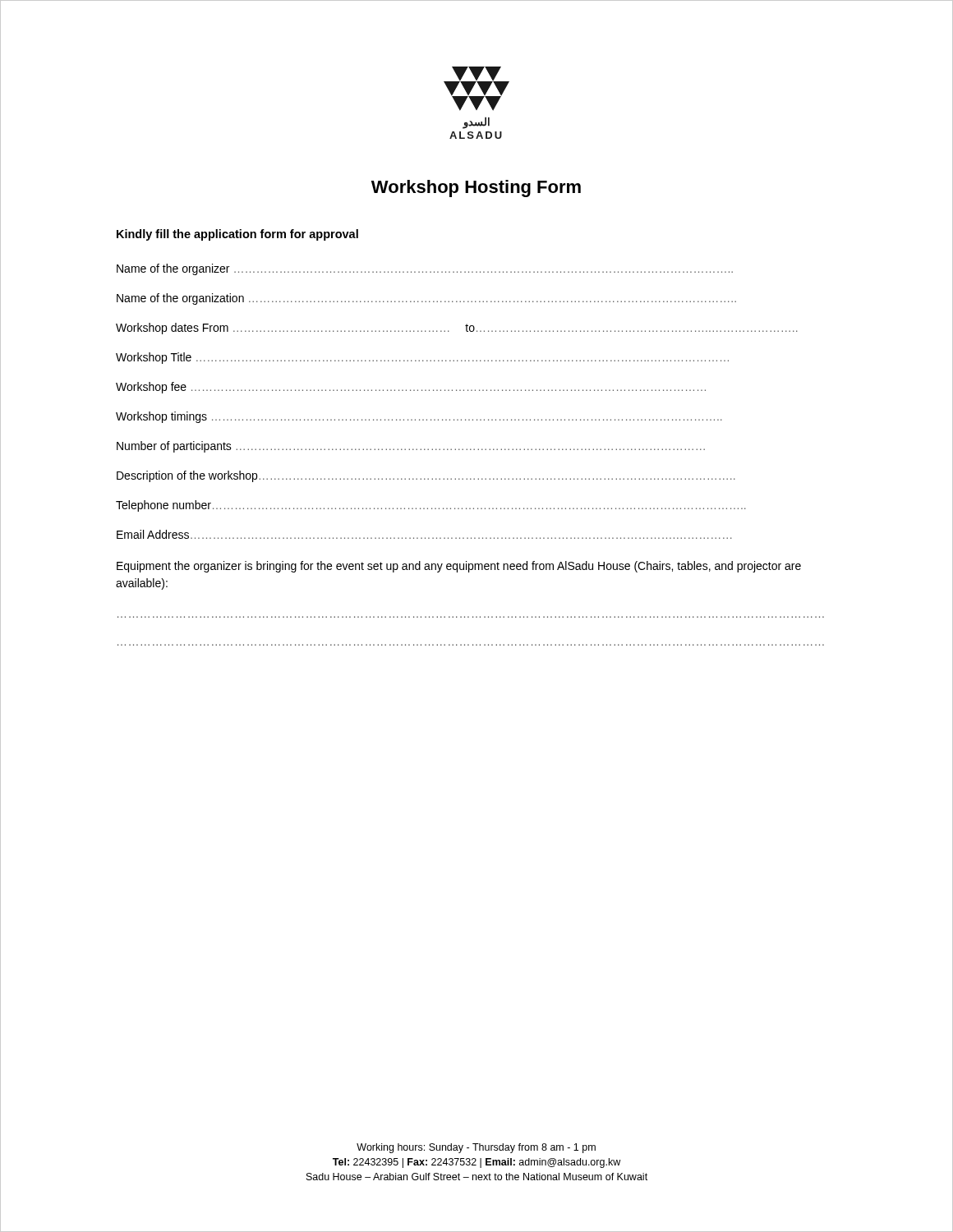Where does it say "Workshop timings …………………………………………………………………………………………………………………….."?
This screenshot has height=1232, width=953.
(x=419, y=416)
